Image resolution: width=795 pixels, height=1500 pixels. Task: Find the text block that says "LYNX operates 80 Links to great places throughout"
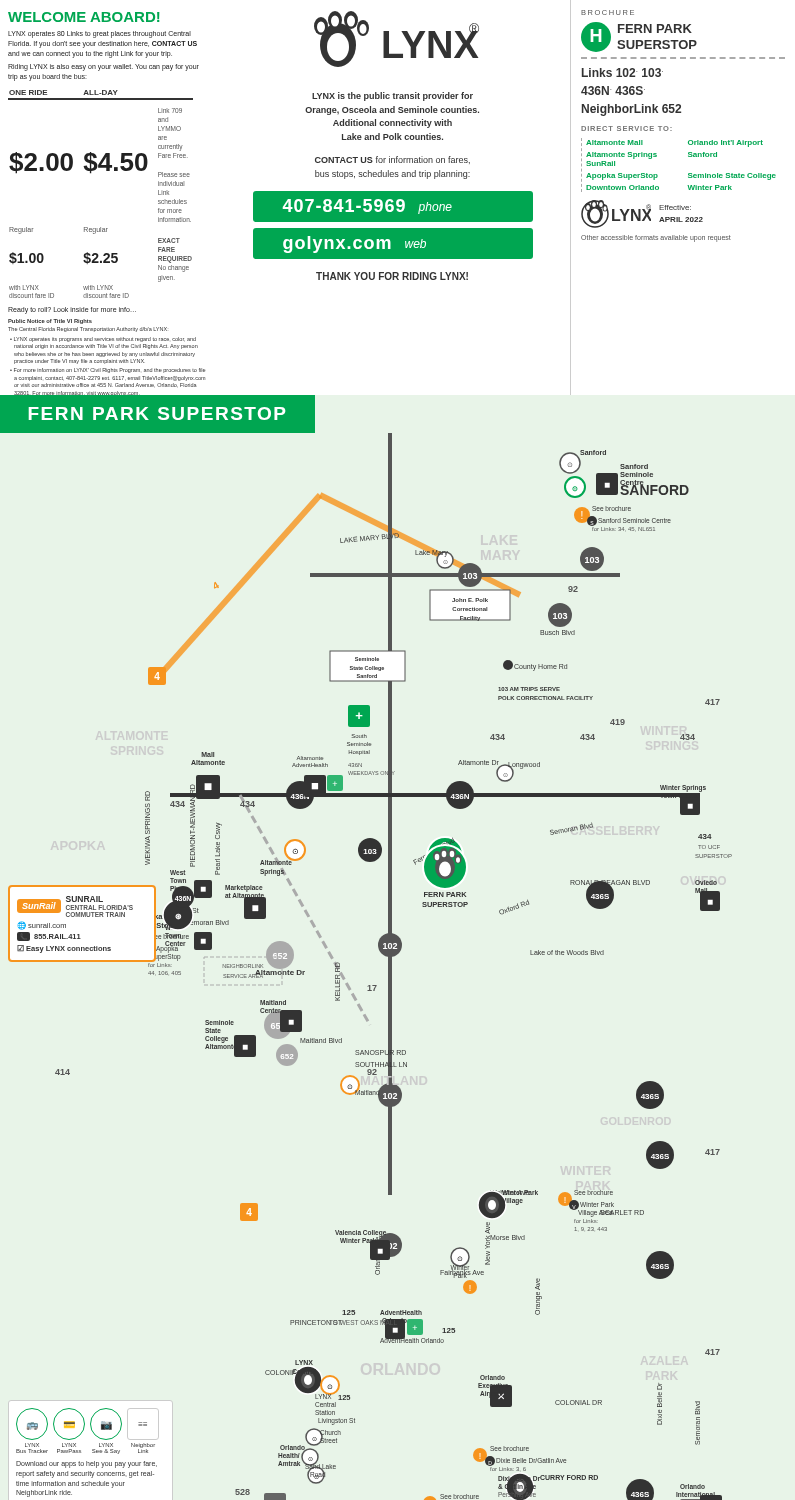(103, 43)
